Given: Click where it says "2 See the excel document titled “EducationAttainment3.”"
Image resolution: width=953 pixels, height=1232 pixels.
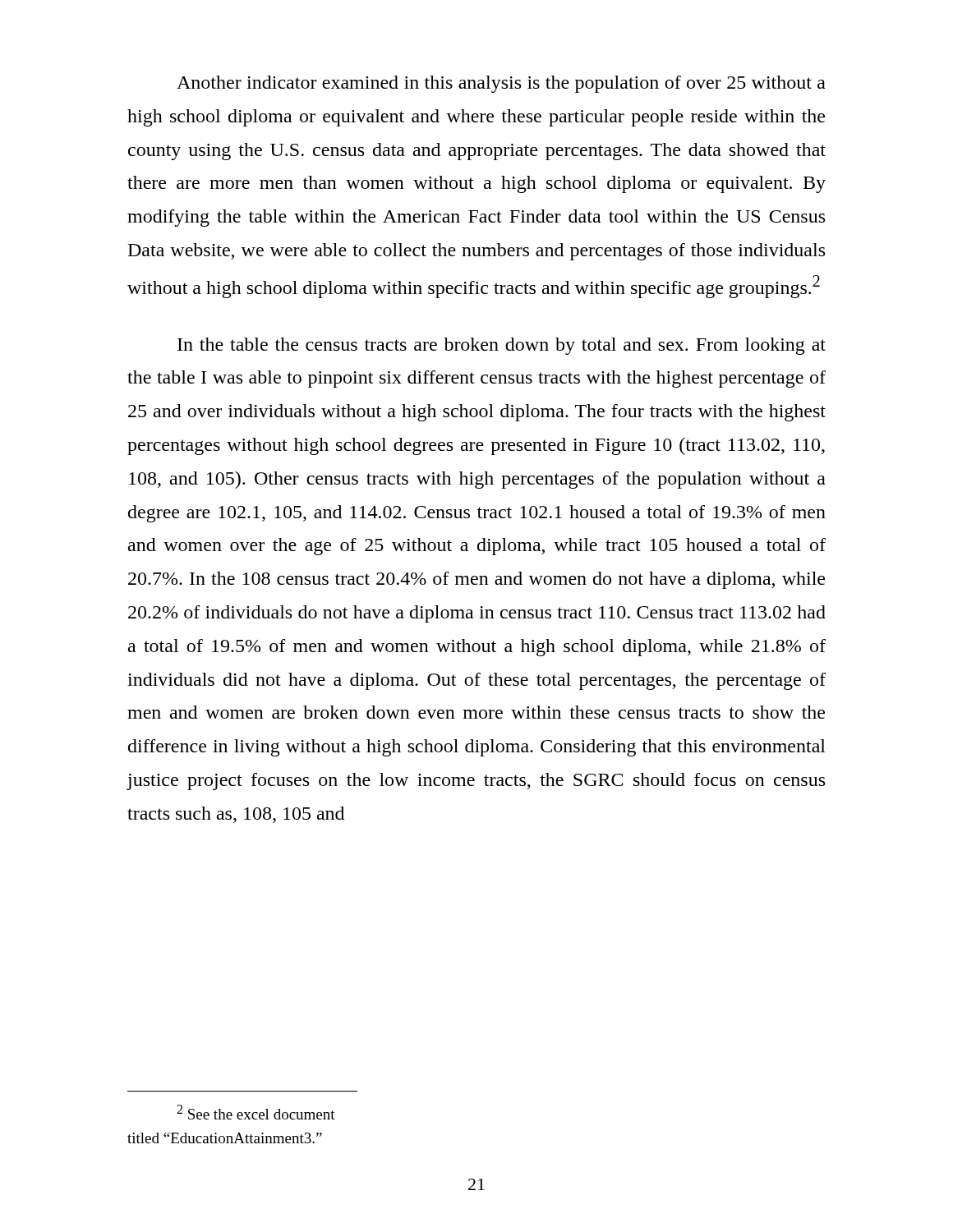Looking at the screenshot, I should click(231, 1124).
